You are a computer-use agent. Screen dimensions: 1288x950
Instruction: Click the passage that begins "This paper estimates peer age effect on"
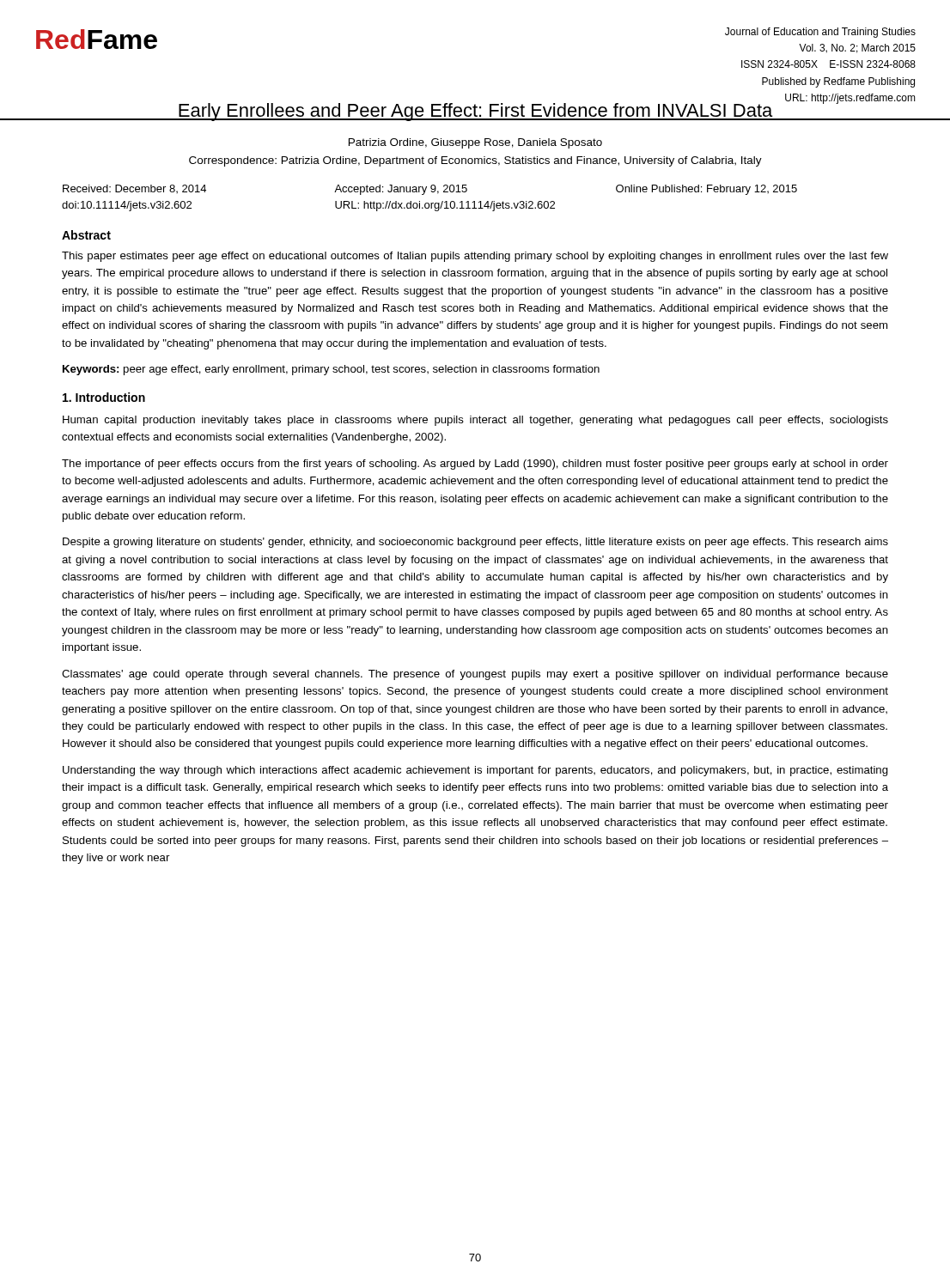point(475,299)
